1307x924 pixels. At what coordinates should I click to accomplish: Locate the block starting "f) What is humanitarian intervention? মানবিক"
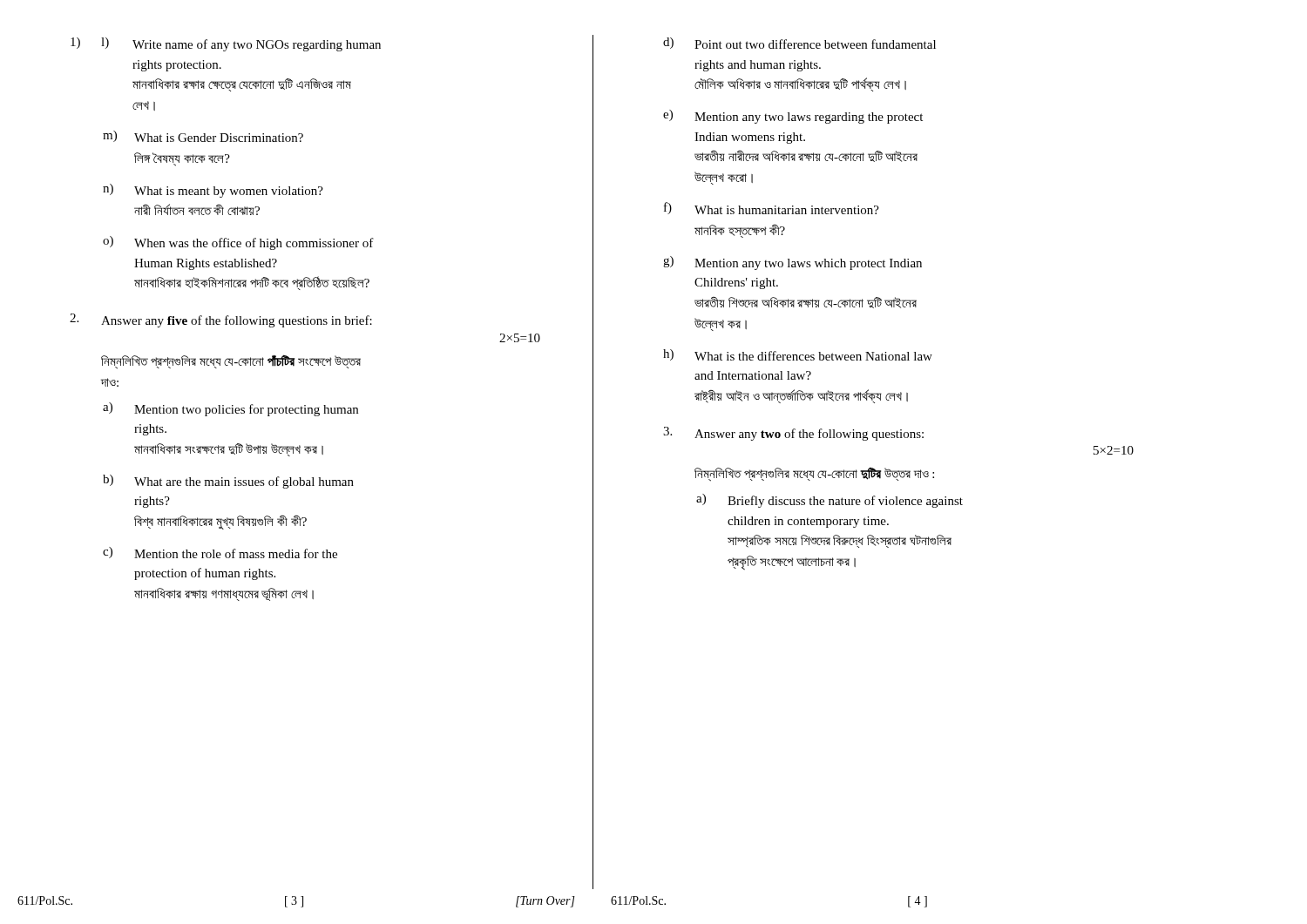(772, 208)
